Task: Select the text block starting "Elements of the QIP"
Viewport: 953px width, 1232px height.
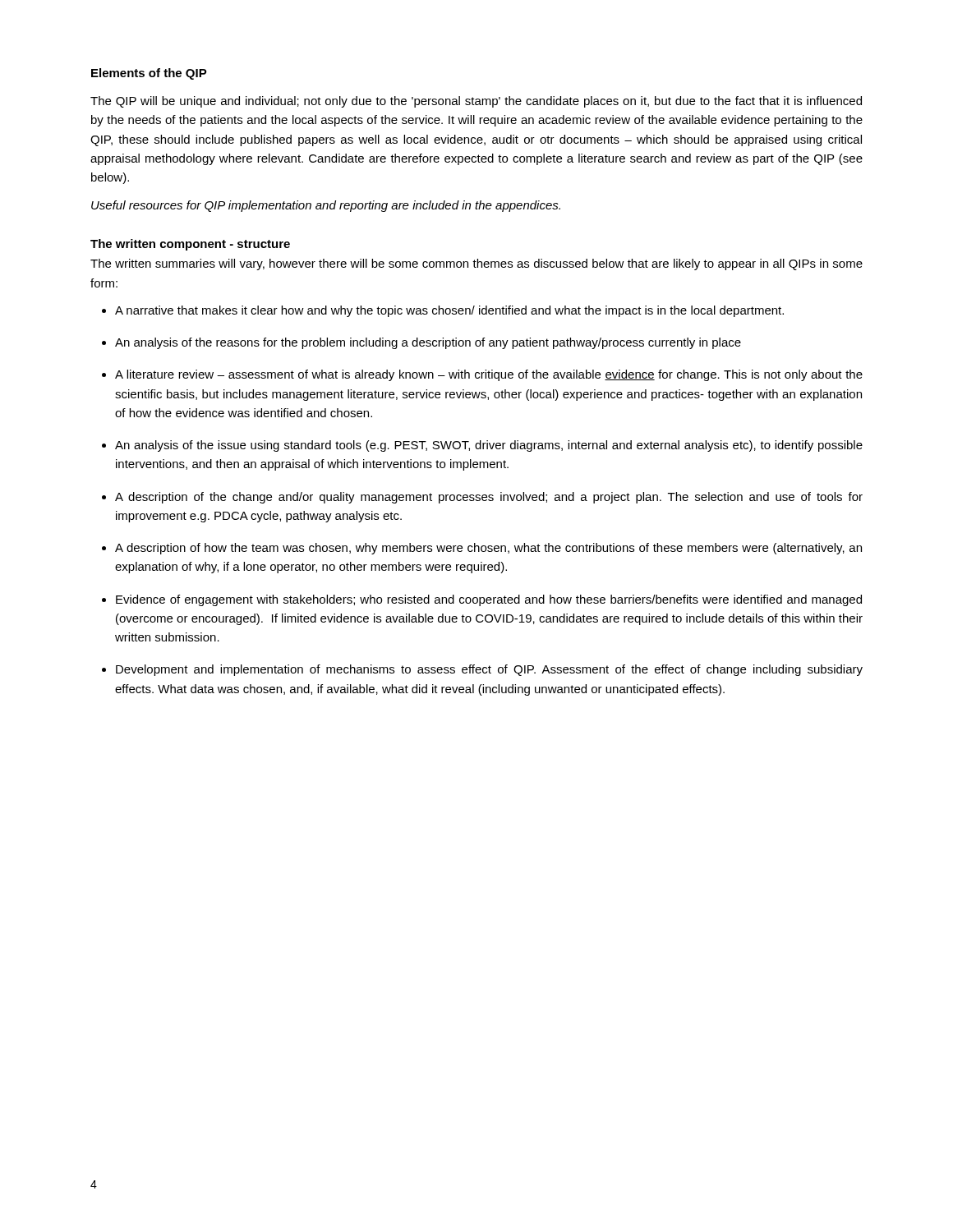Action: pyautogui.click(x=149, y=73)
